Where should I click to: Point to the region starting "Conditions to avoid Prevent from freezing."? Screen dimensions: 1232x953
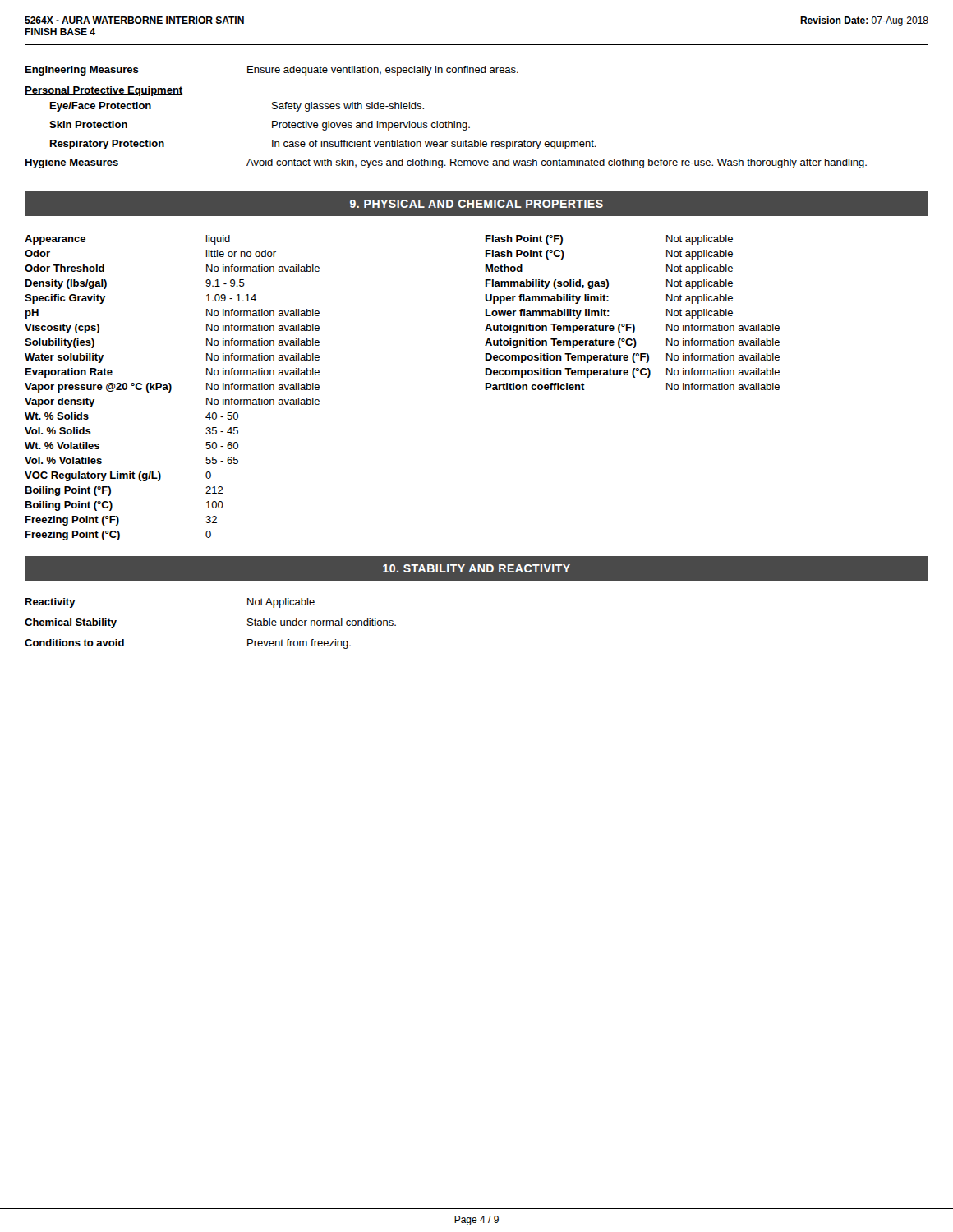(x=78, y=644)
